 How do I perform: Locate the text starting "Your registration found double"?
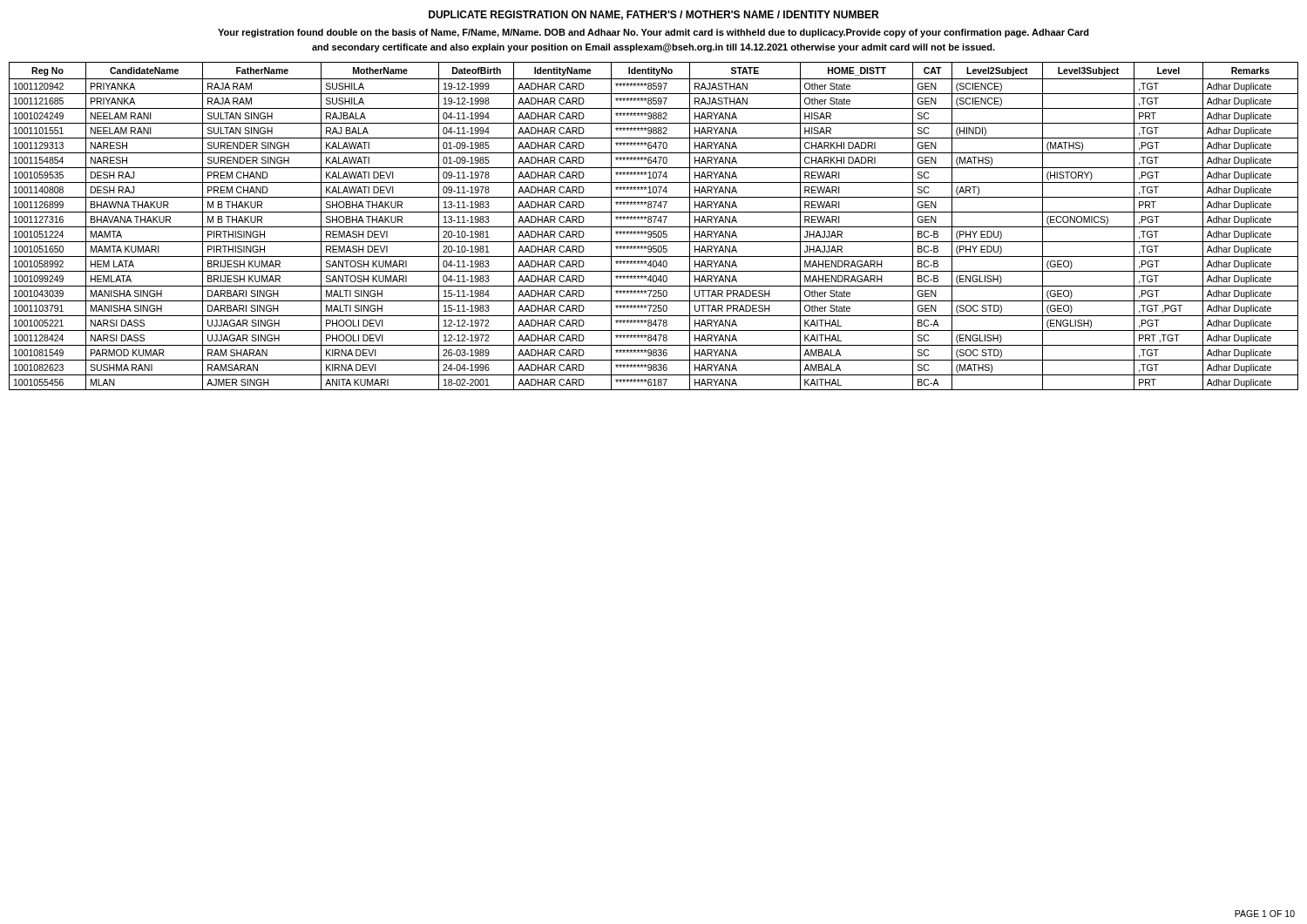coord(654,40)
